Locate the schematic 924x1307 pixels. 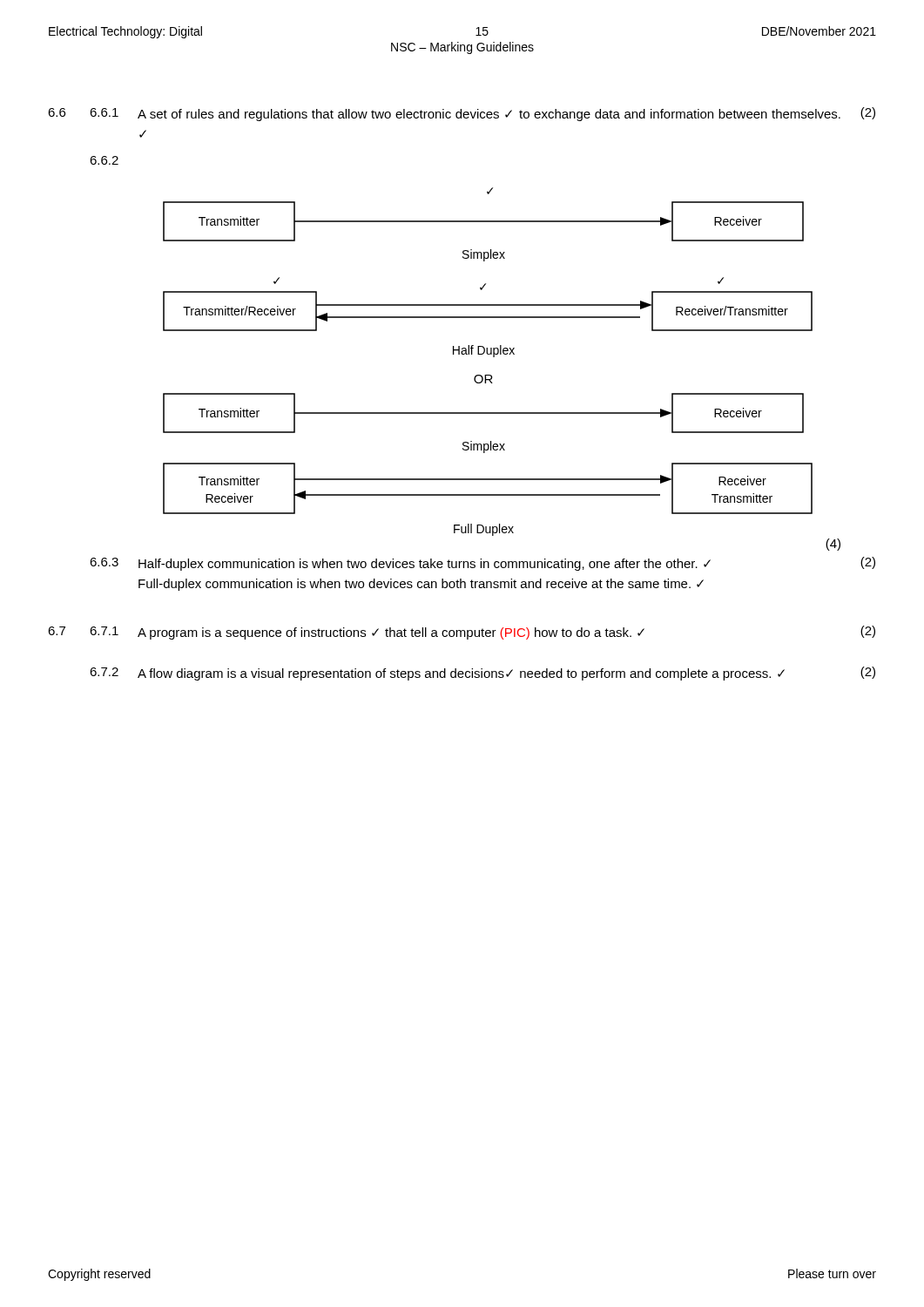pyautogui.click(x=489, y=363)
